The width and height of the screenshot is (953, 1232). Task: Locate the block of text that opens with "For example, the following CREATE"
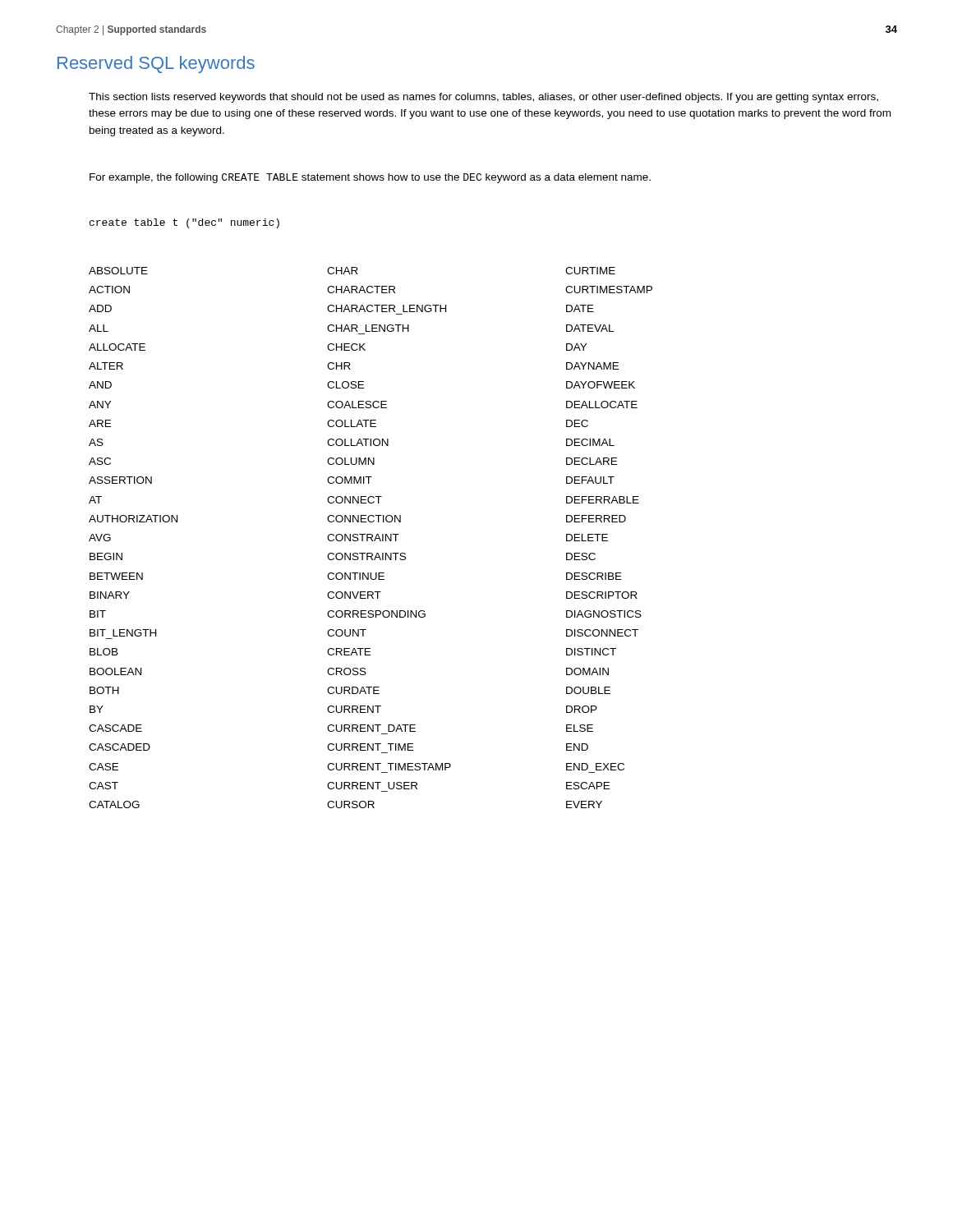pos(370,177)
